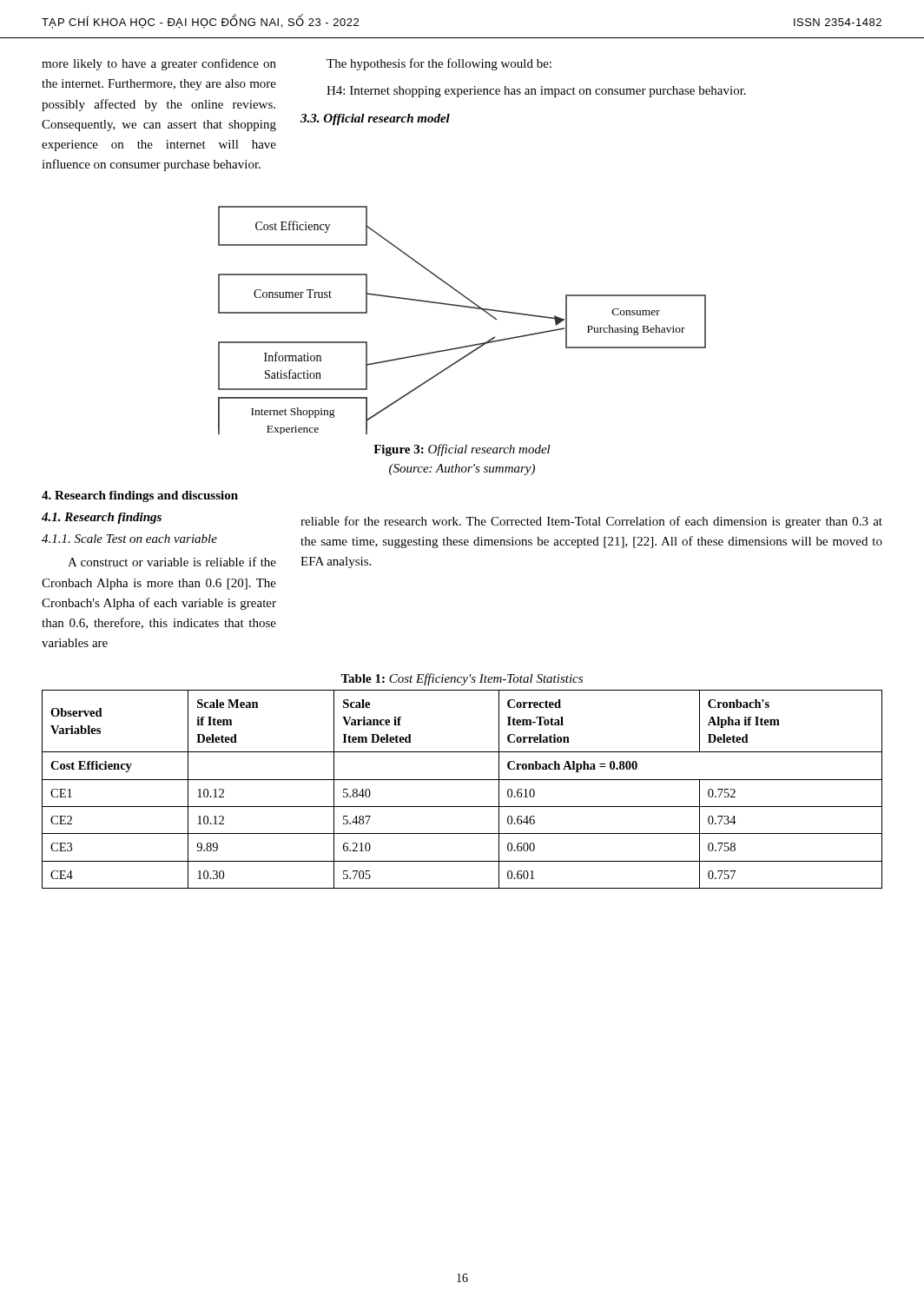Navigate to the region starting "more likely to"

[x=159, y=114]
